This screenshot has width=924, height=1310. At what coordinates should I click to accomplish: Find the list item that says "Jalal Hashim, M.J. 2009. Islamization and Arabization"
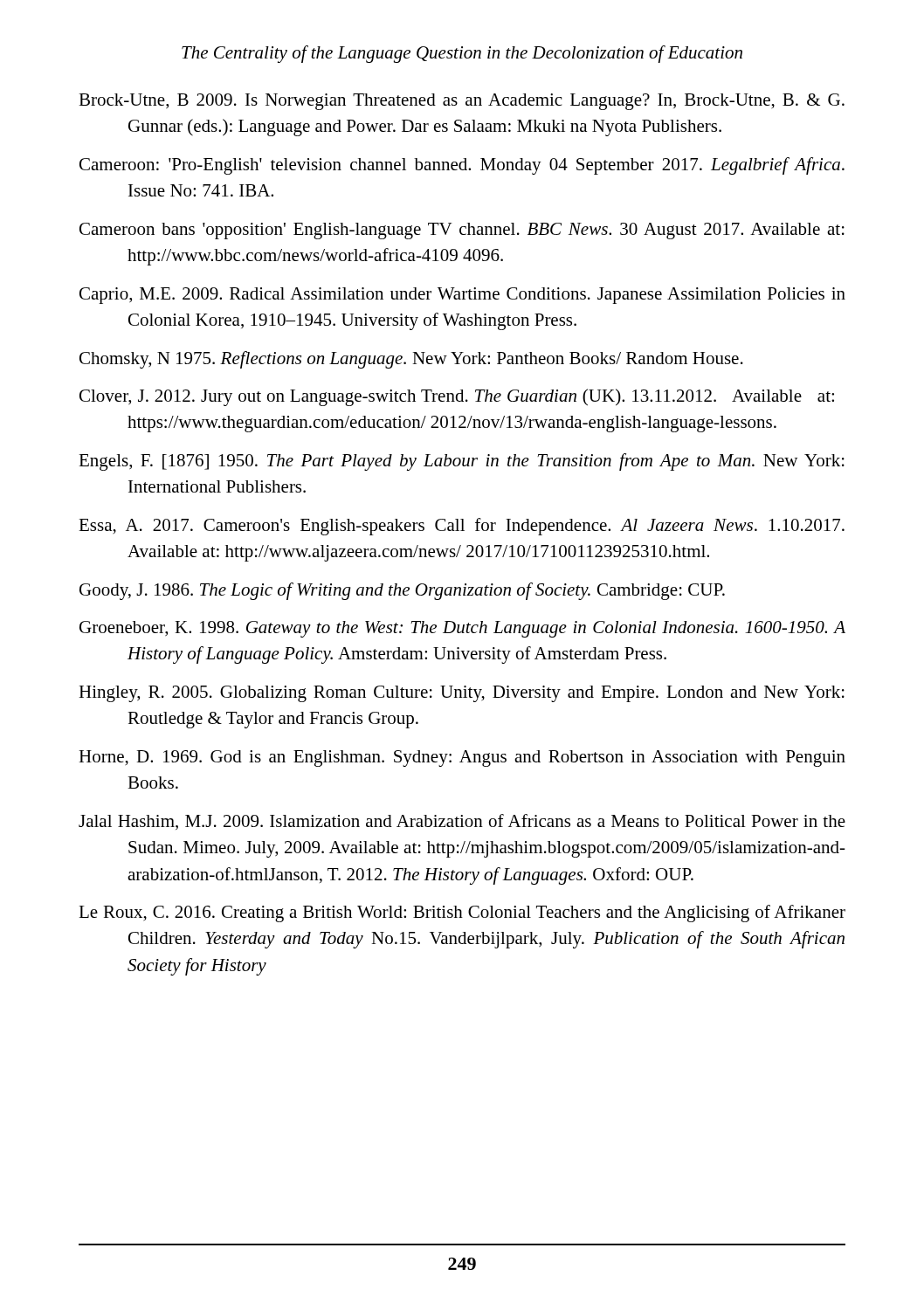pos(462,847)
